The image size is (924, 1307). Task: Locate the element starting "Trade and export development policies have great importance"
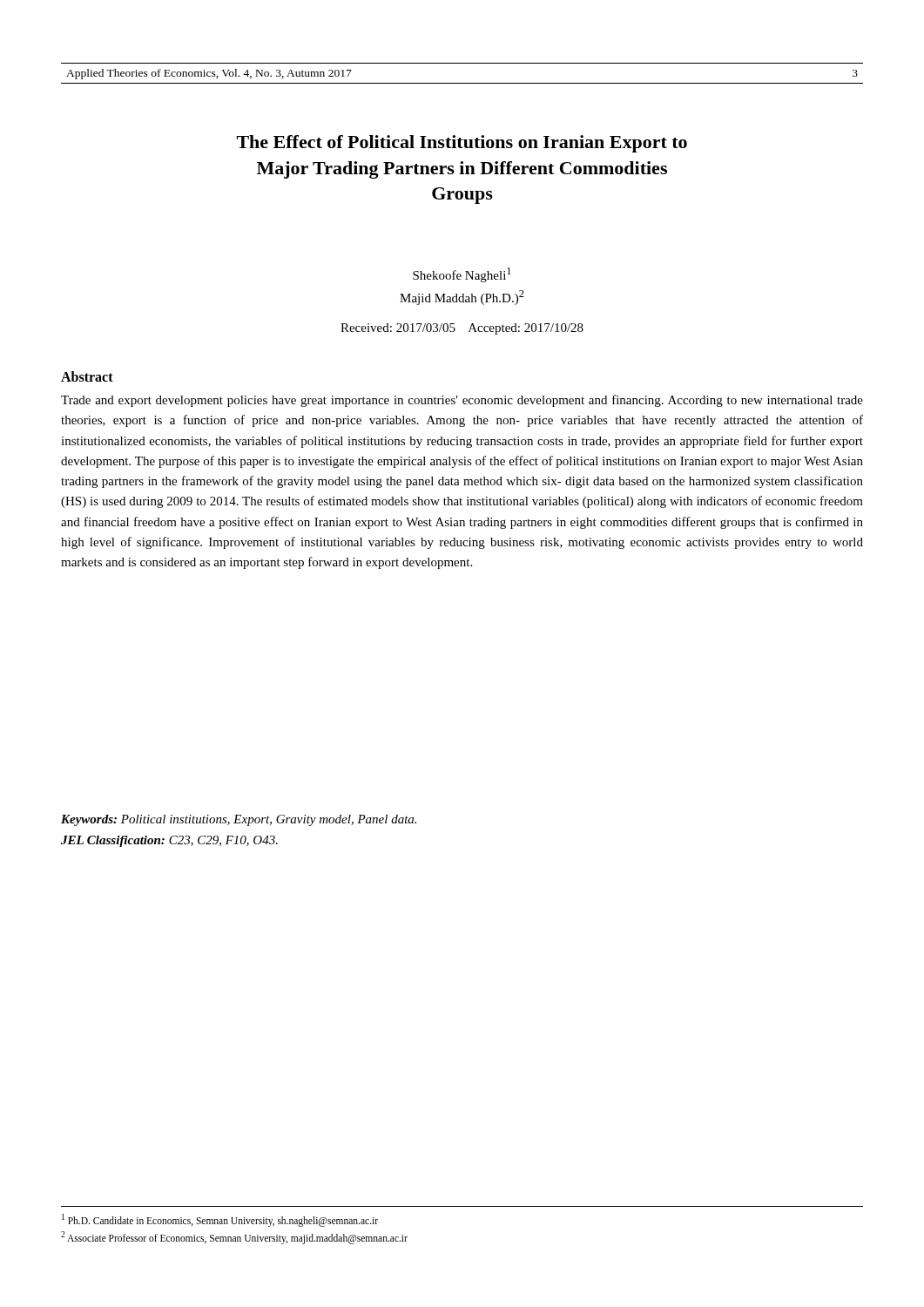pyautogui.click(x=462, y=481)
